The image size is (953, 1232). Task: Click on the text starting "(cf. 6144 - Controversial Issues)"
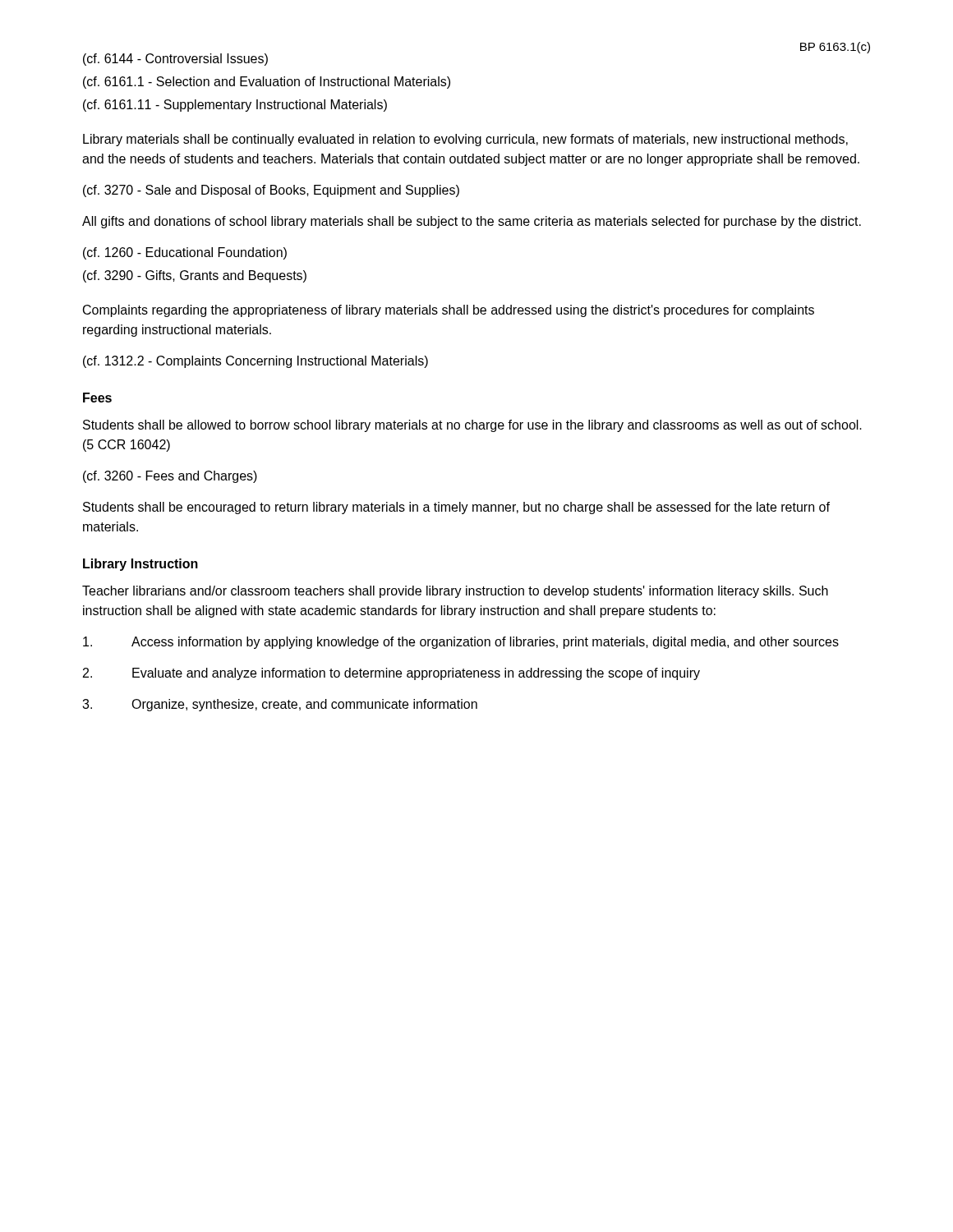pos(170,57)
